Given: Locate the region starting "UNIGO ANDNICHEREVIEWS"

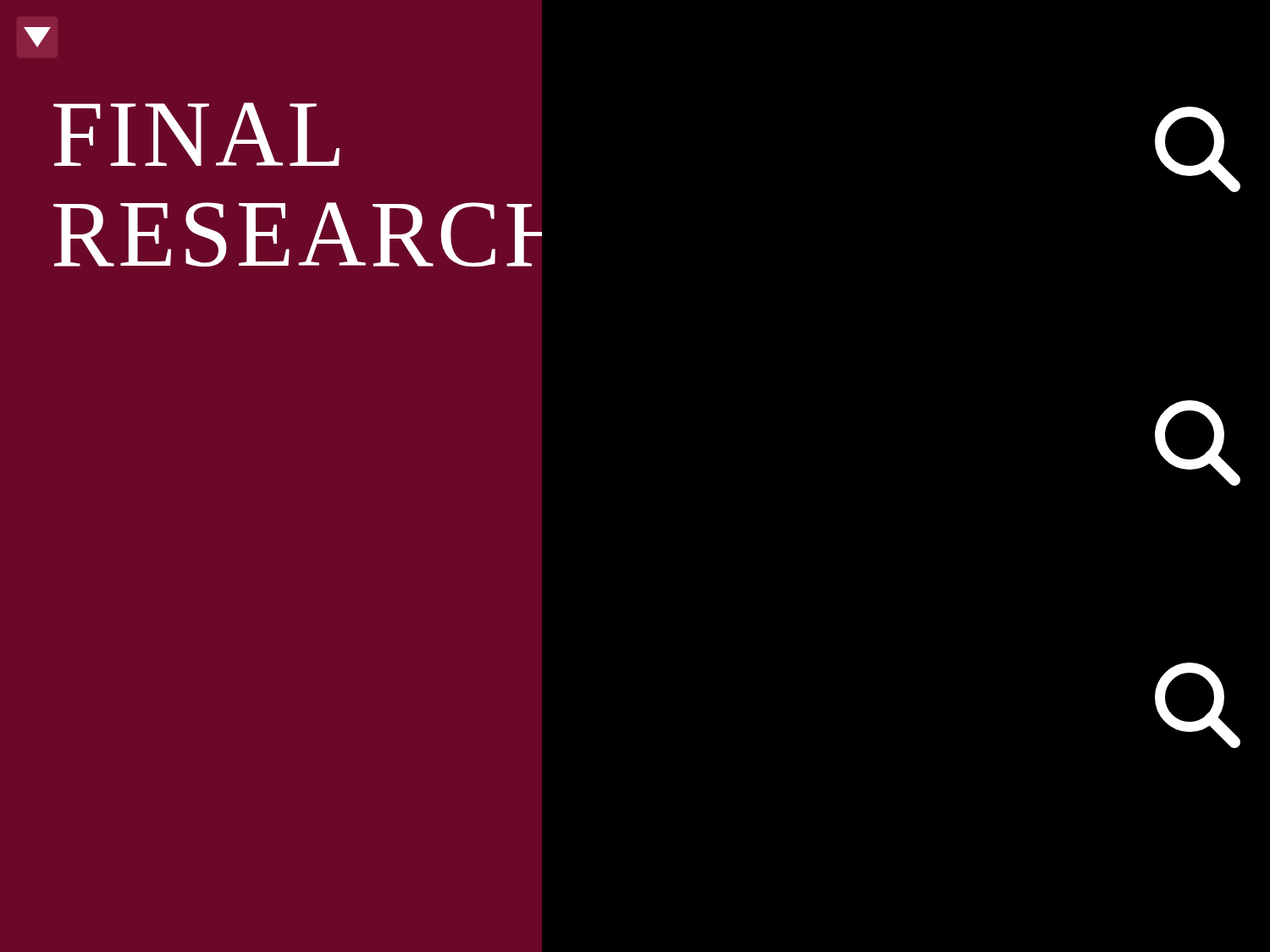Looking at the screenshot, I should [1211, 707].
